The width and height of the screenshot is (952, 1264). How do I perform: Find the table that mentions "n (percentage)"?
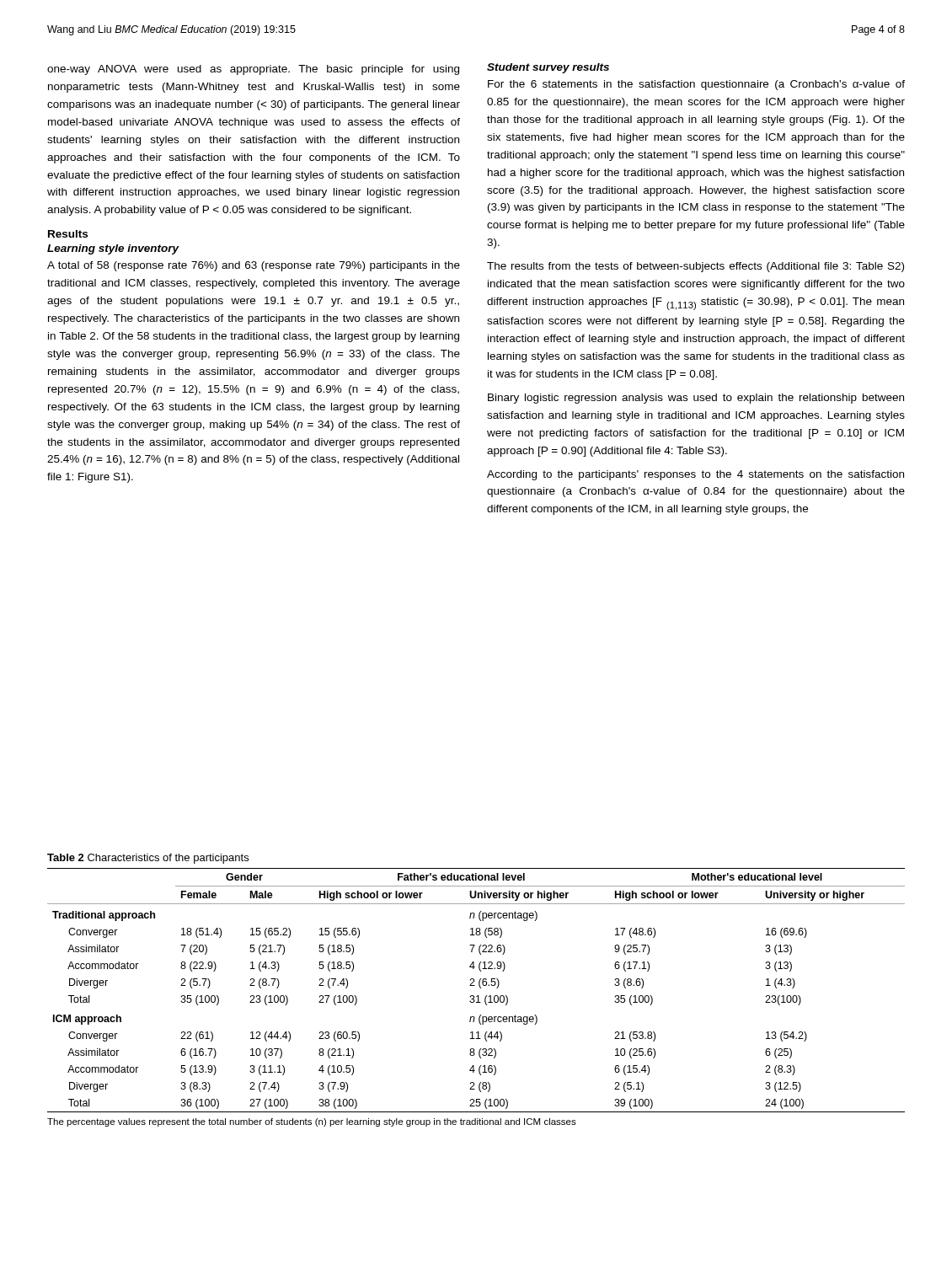[476, 990]
